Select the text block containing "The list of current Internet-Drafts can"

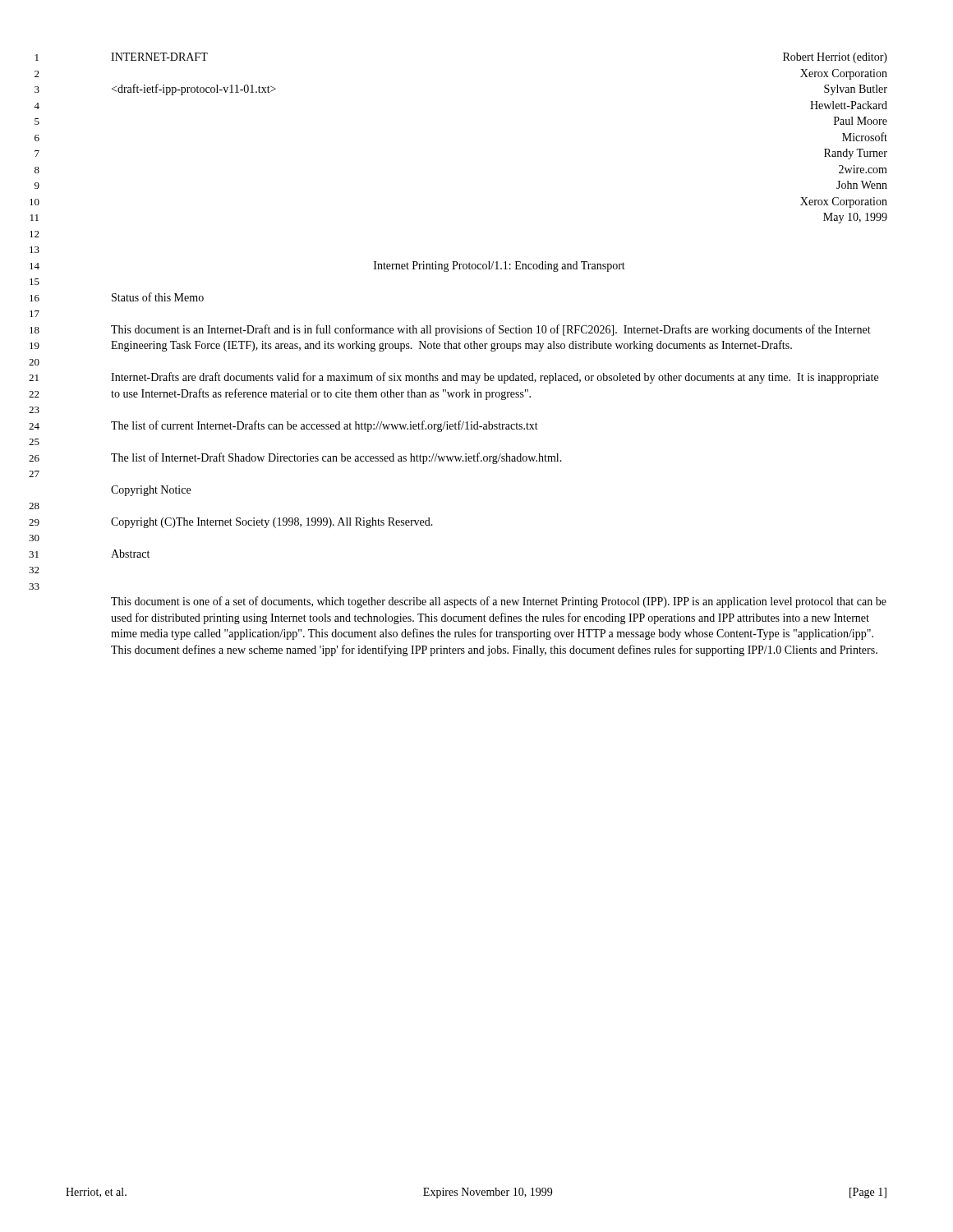pyautogui.click(x=324, y=425)
